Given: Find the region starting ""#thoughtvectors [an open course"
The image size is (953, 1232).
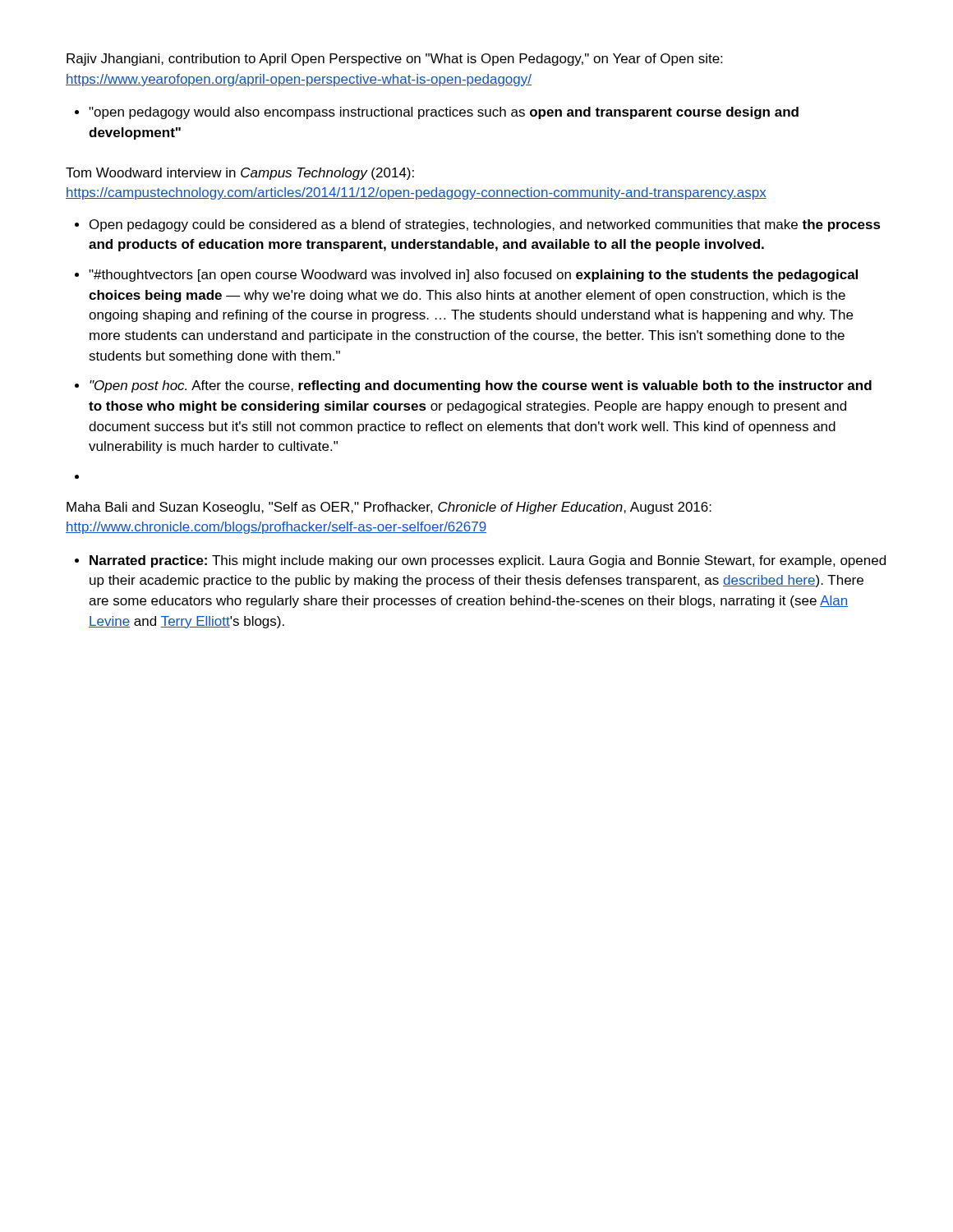Looking at the screenshot, I should pos(488,316).
